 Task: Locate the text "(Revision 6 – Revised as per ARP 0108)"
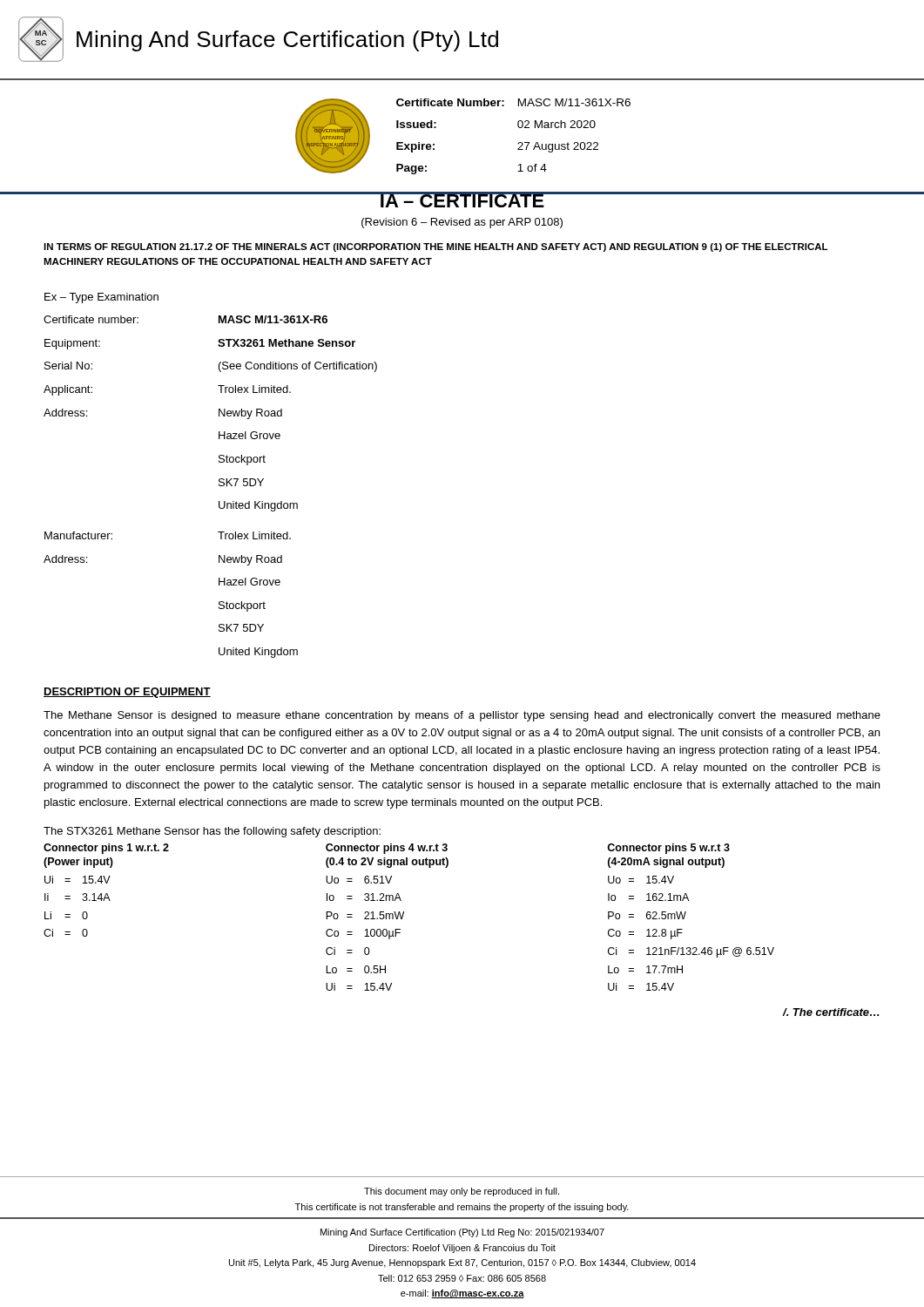(x=462, y=222)
